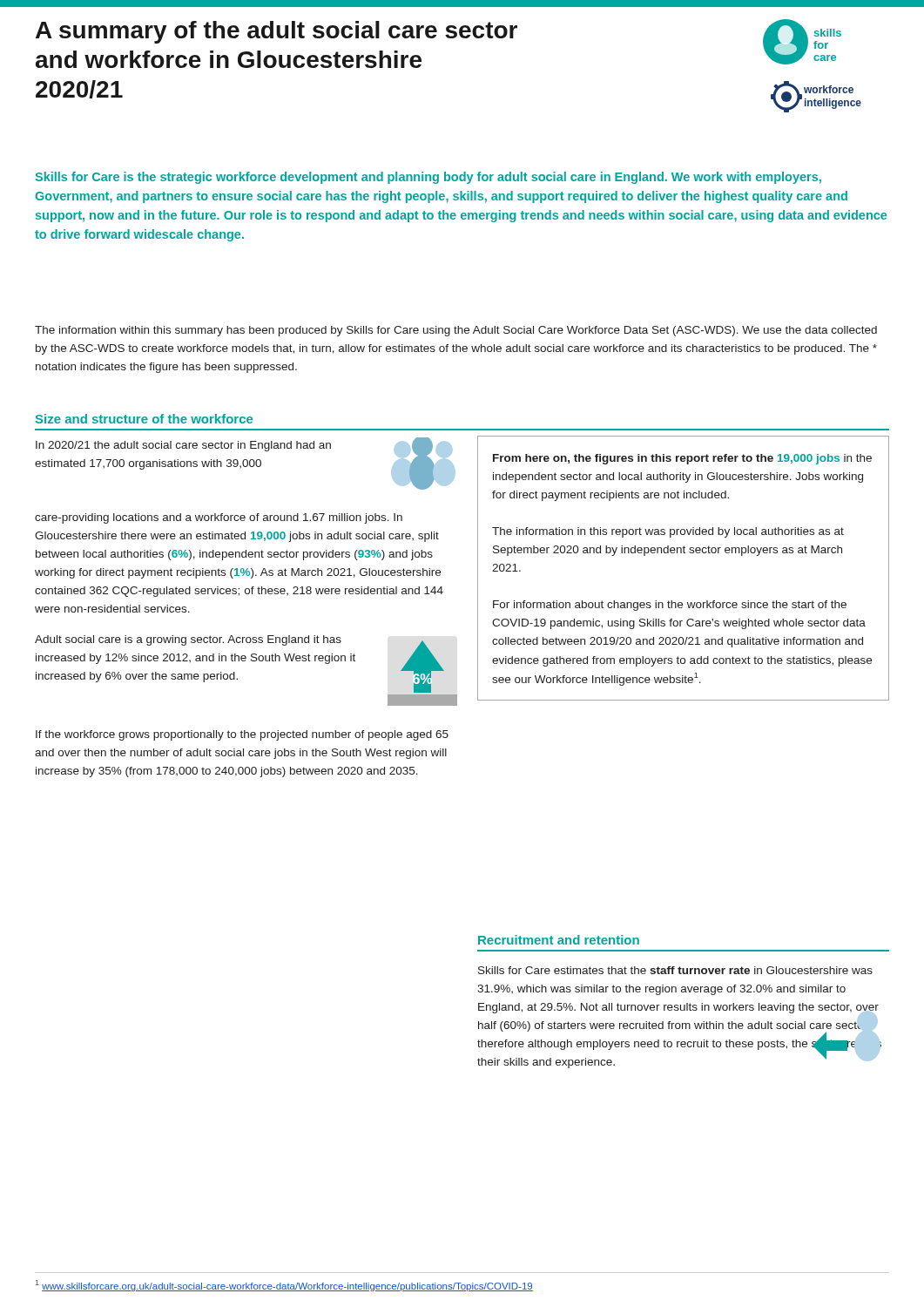924x1307 pixels.
Task: Locate the text block that reads "Adult social care is a growing sector."
Action: [x=195, y=658]
